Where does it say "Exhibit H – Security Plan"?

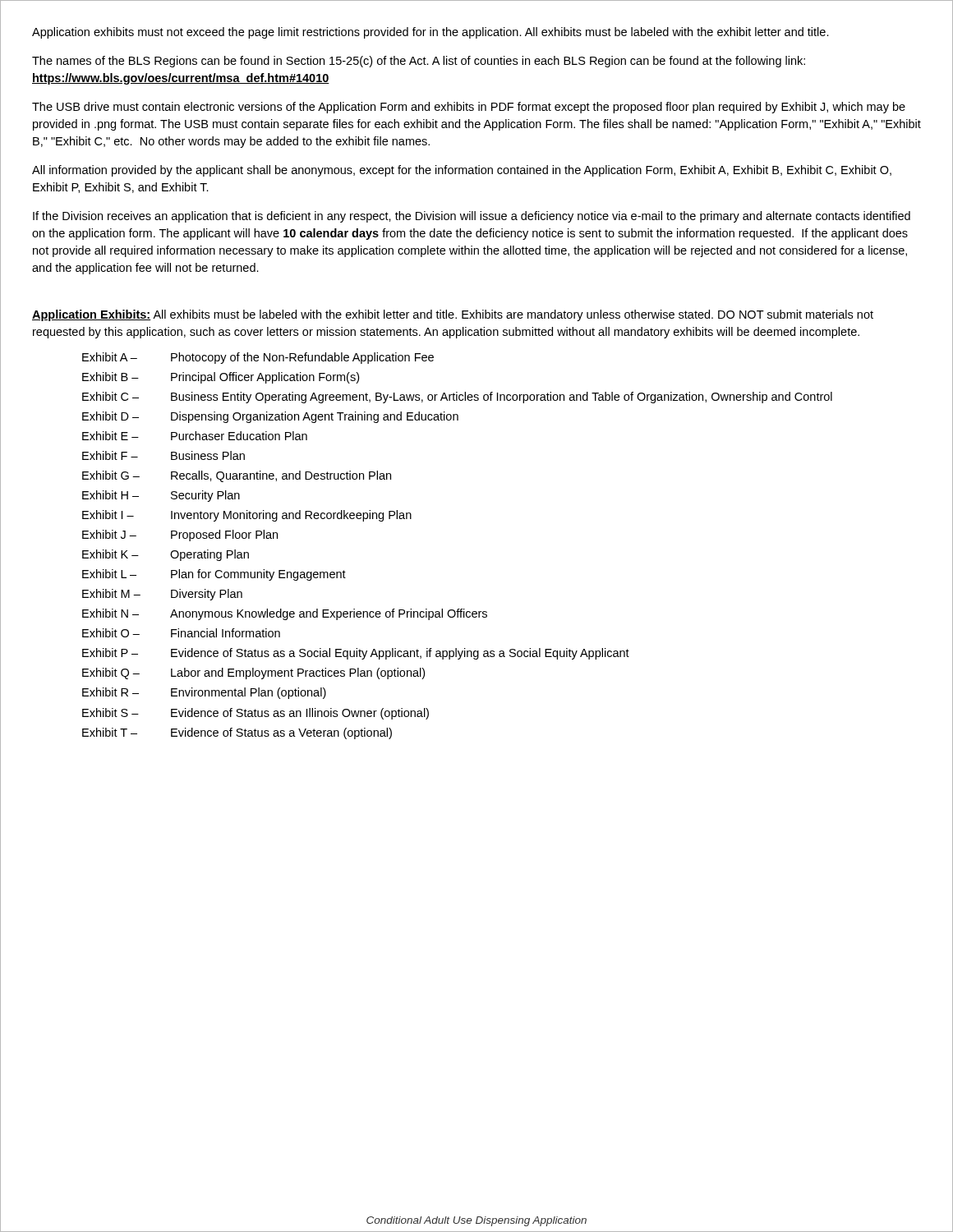tap(106, 496)
